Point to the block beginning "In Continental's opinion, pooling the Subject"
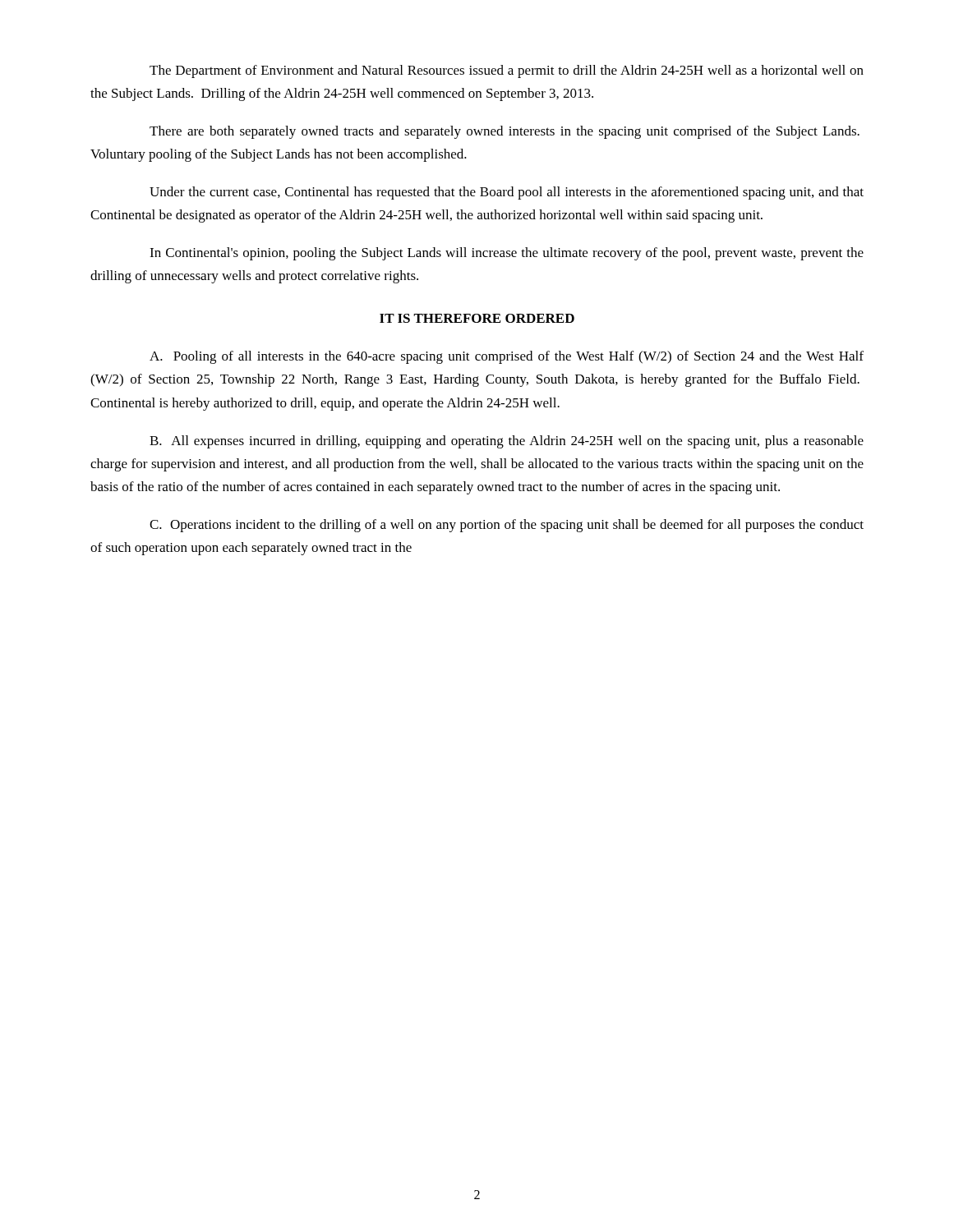Screen dimensions: 1232x954 [x=477, y=265]
